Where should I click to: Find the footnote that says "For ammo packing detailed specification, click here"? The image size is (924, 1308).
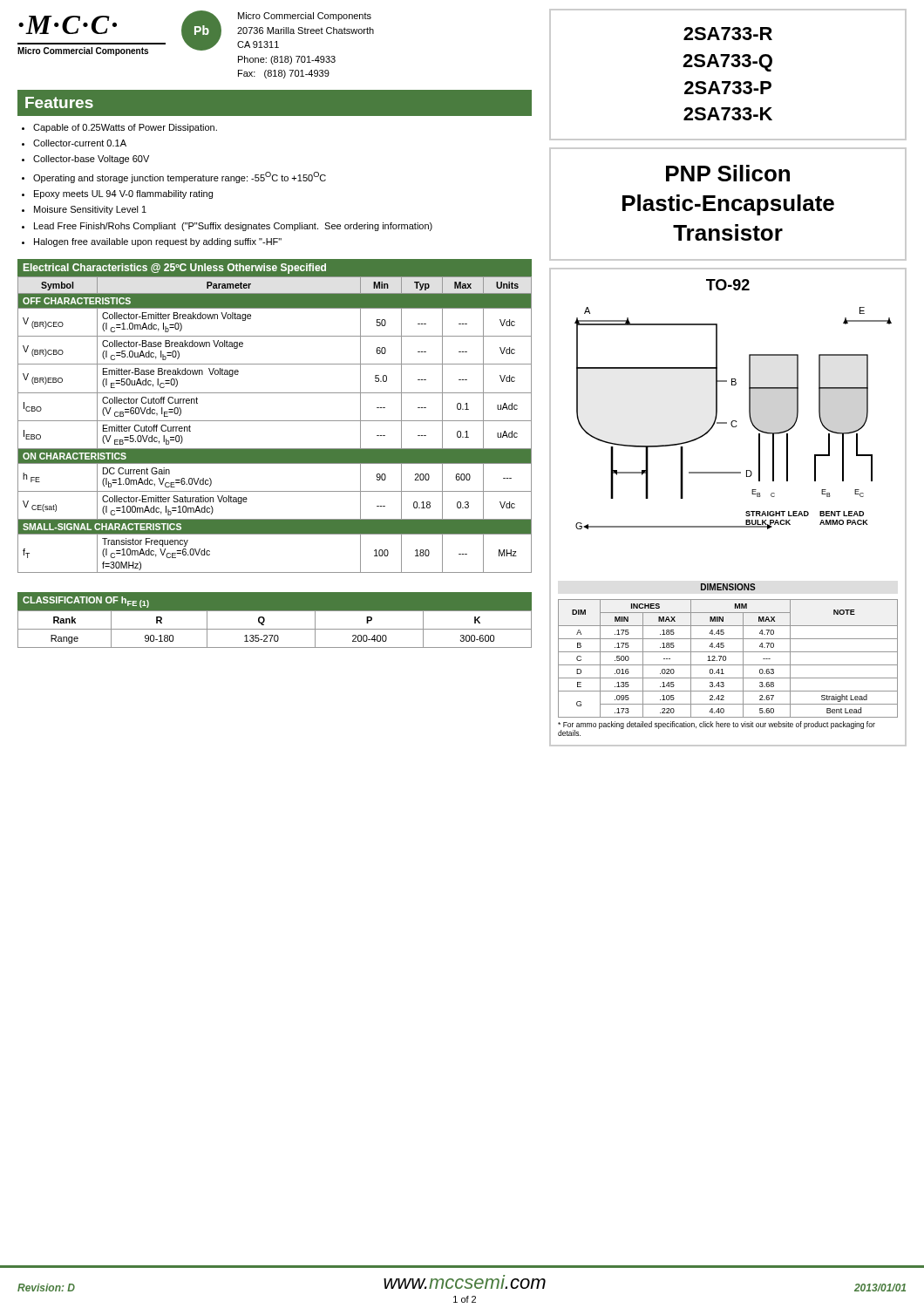tap(716, 729)
